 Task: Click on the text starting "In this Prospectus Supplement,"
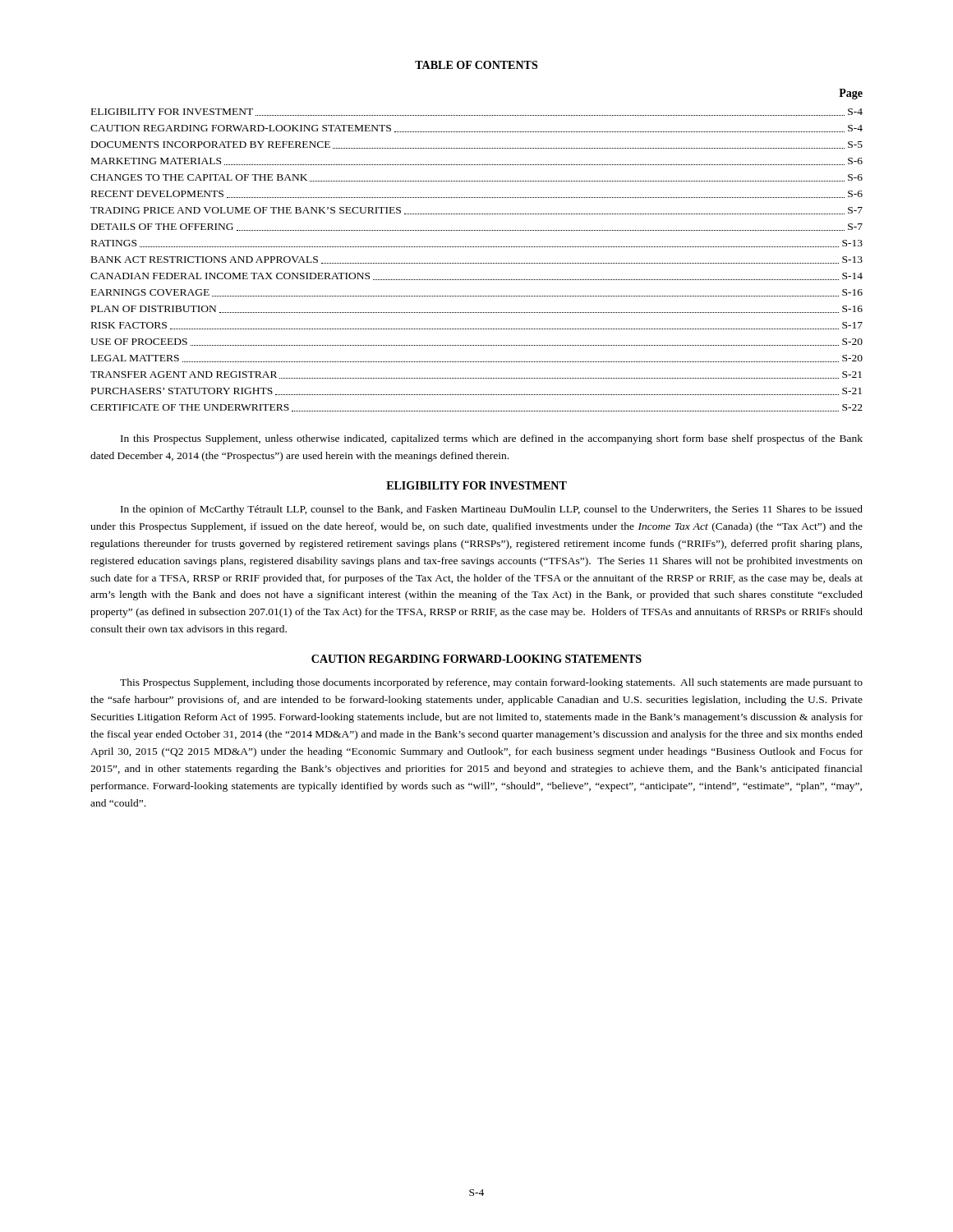coord(476,447)
